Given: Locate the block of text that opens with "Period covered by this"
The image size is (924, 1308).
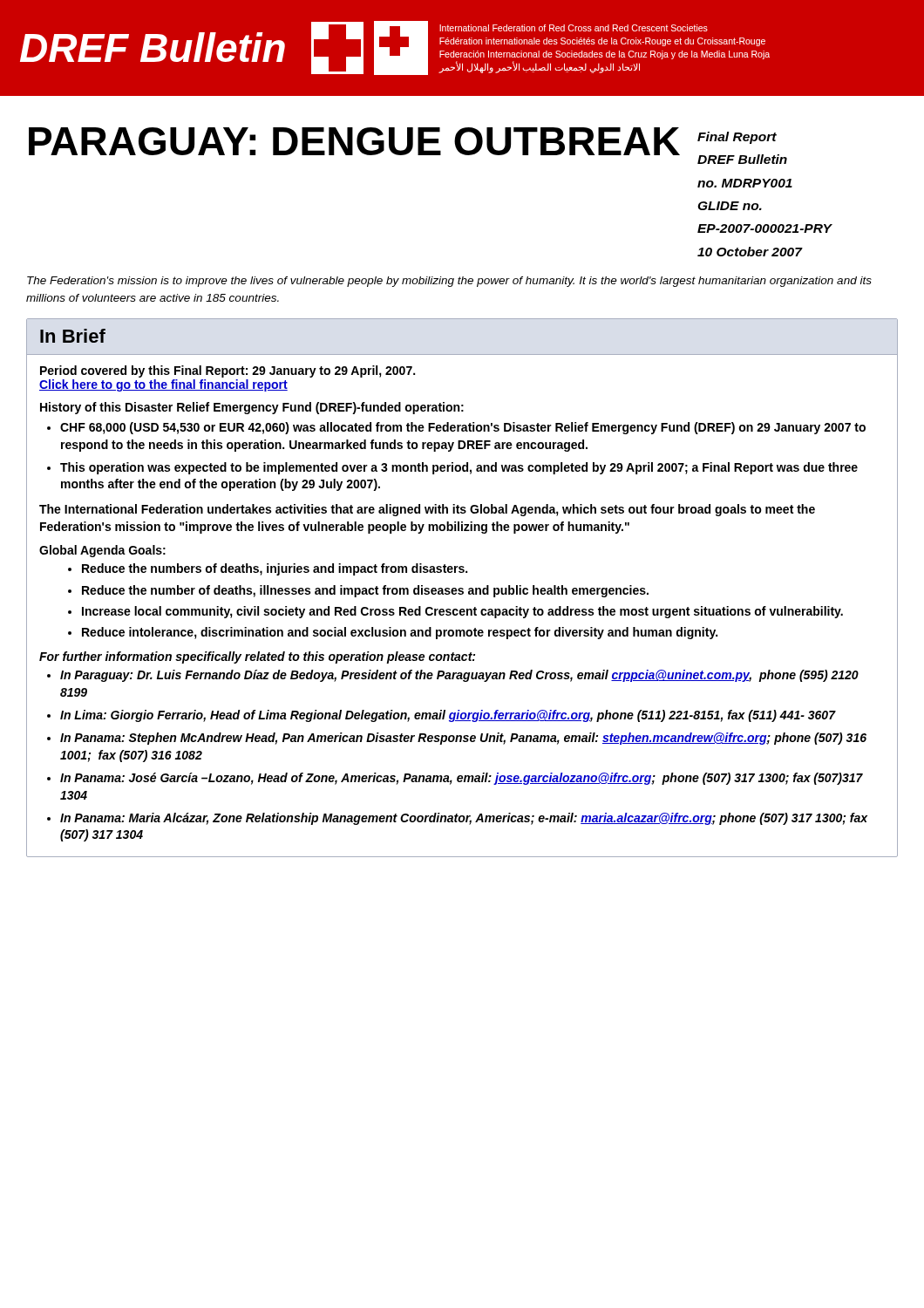Looking at the screenshot, I should tap(228, 378).
